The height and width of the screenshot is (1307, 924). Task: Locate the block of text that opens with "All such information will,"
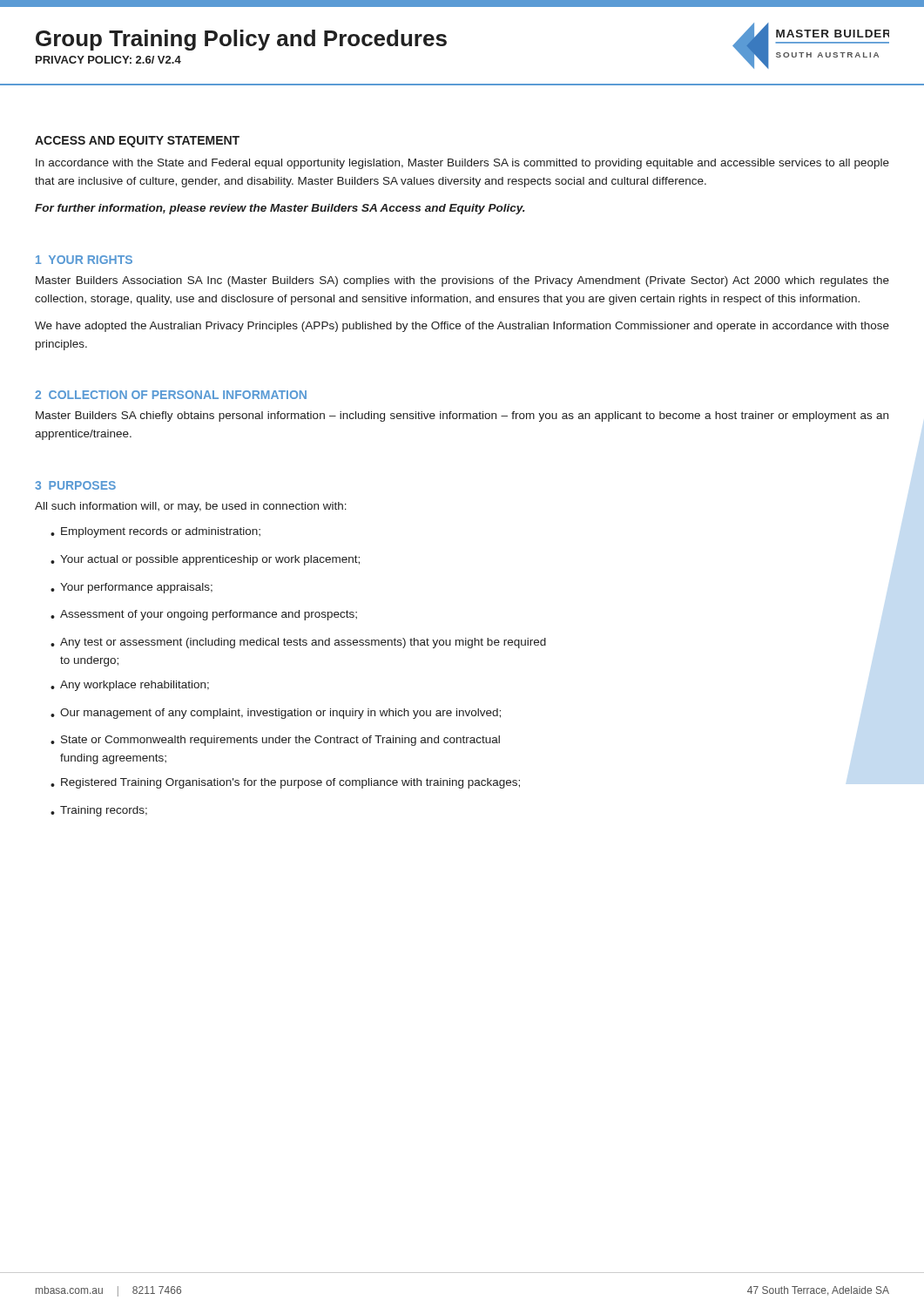(191, 506)
